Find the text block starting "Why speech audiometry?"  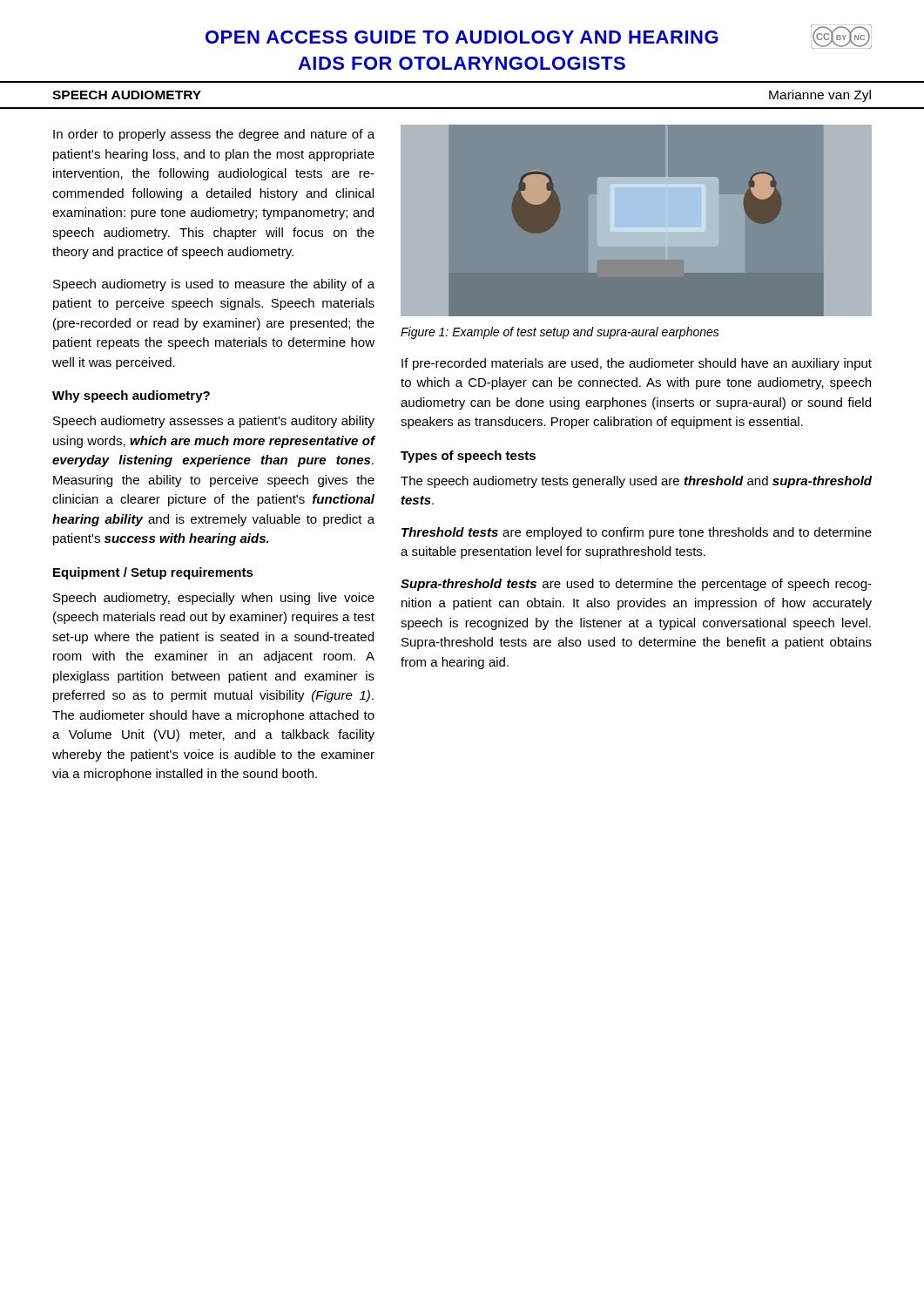coord(131,395)
